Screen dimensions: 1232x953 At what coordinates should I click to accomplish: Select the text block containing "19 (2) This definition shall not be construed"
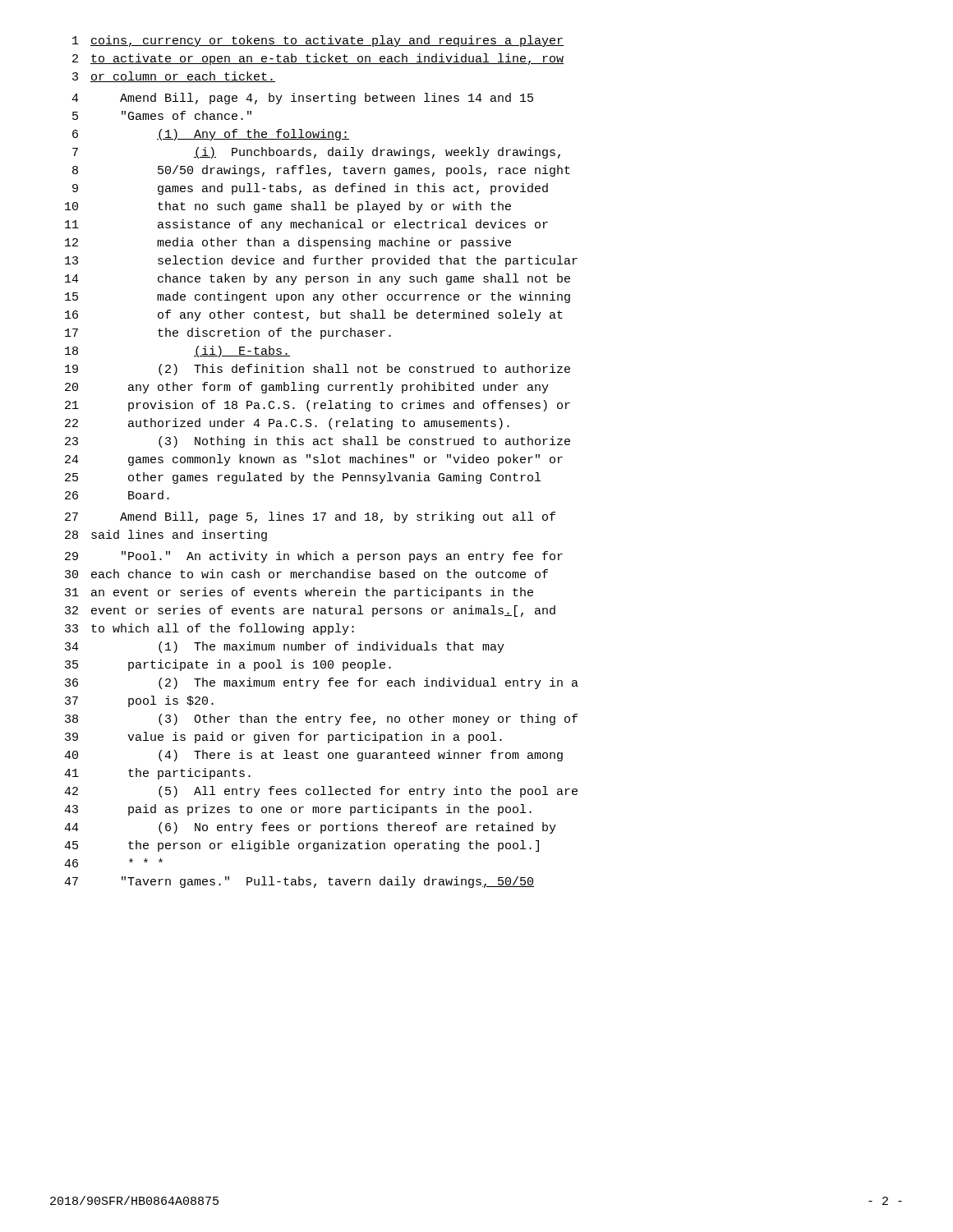pyautogui.click(x=476, y=370)
